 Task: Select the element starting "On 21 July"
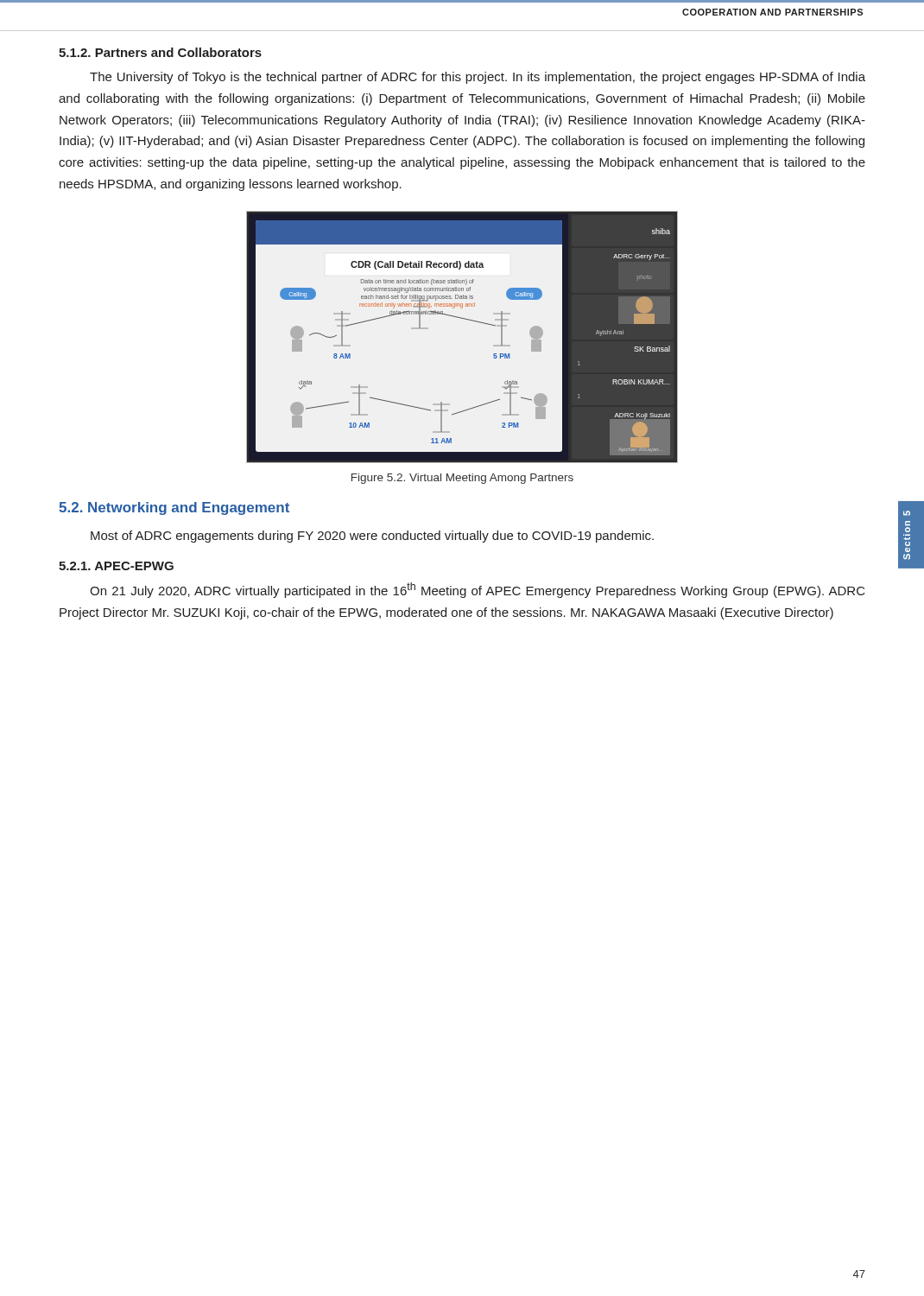point(462,600)
